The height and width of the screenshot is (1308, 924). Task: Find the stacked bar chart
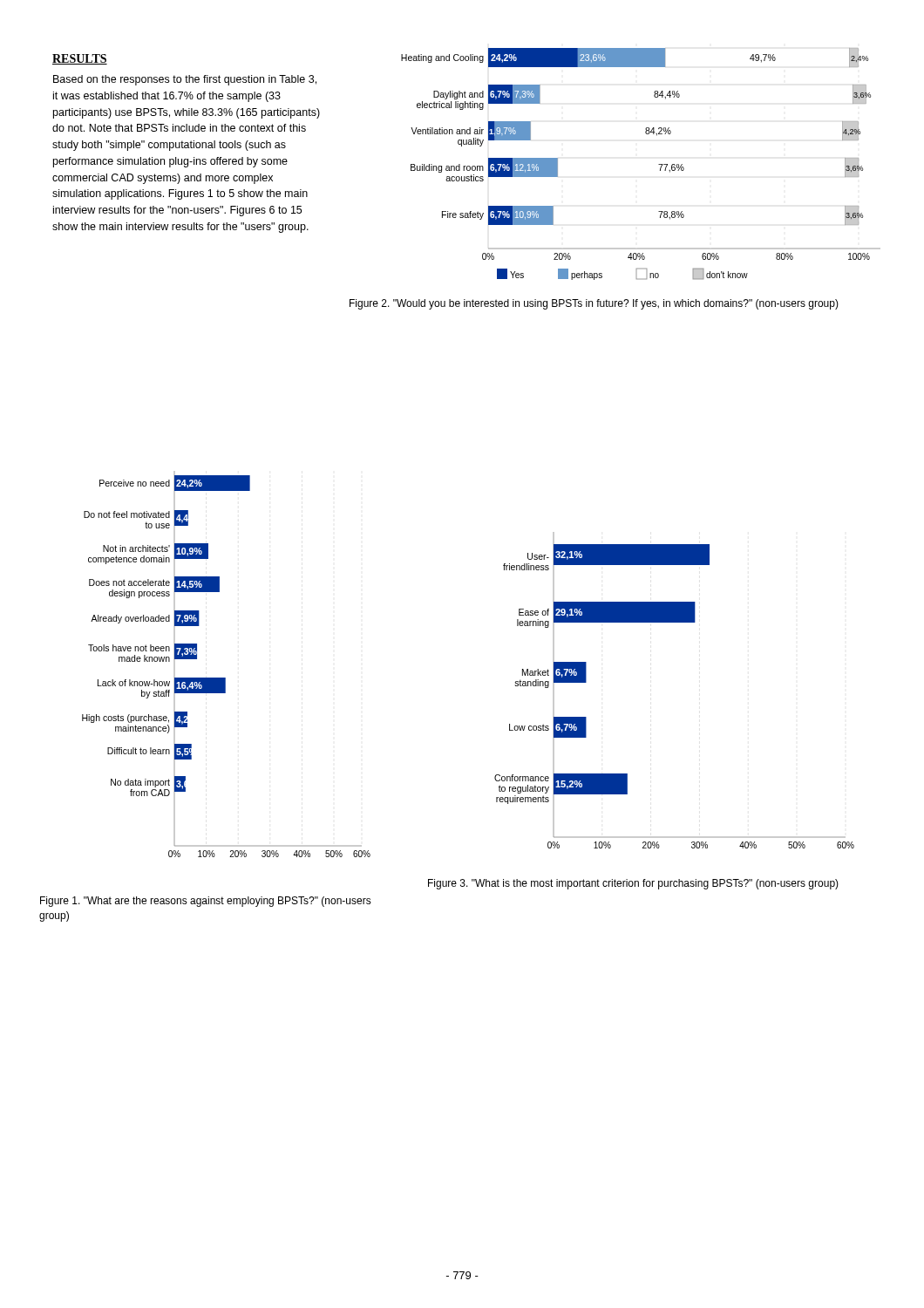619,165
